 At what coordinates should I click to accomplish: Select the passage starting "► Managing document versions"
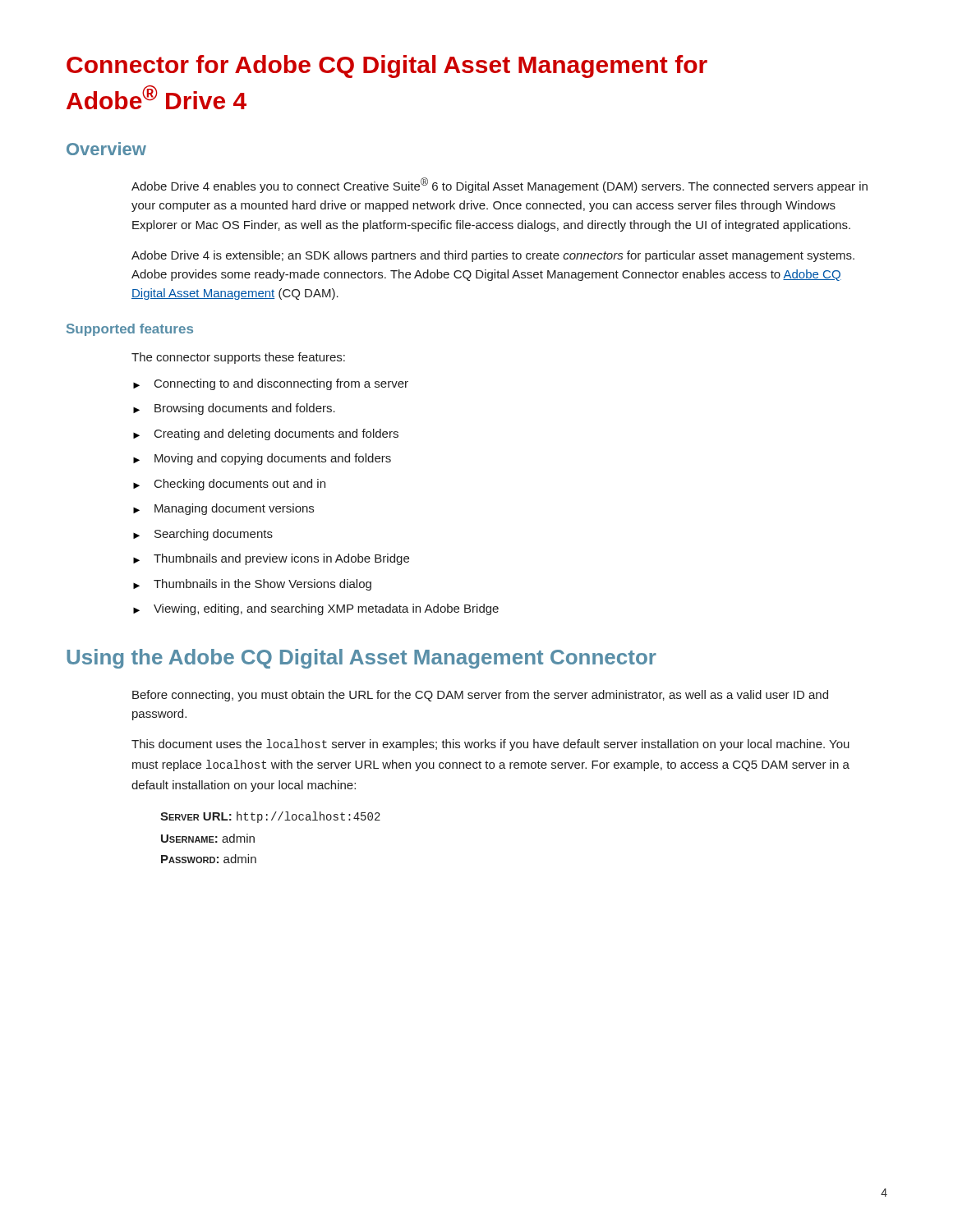point(223,509)
